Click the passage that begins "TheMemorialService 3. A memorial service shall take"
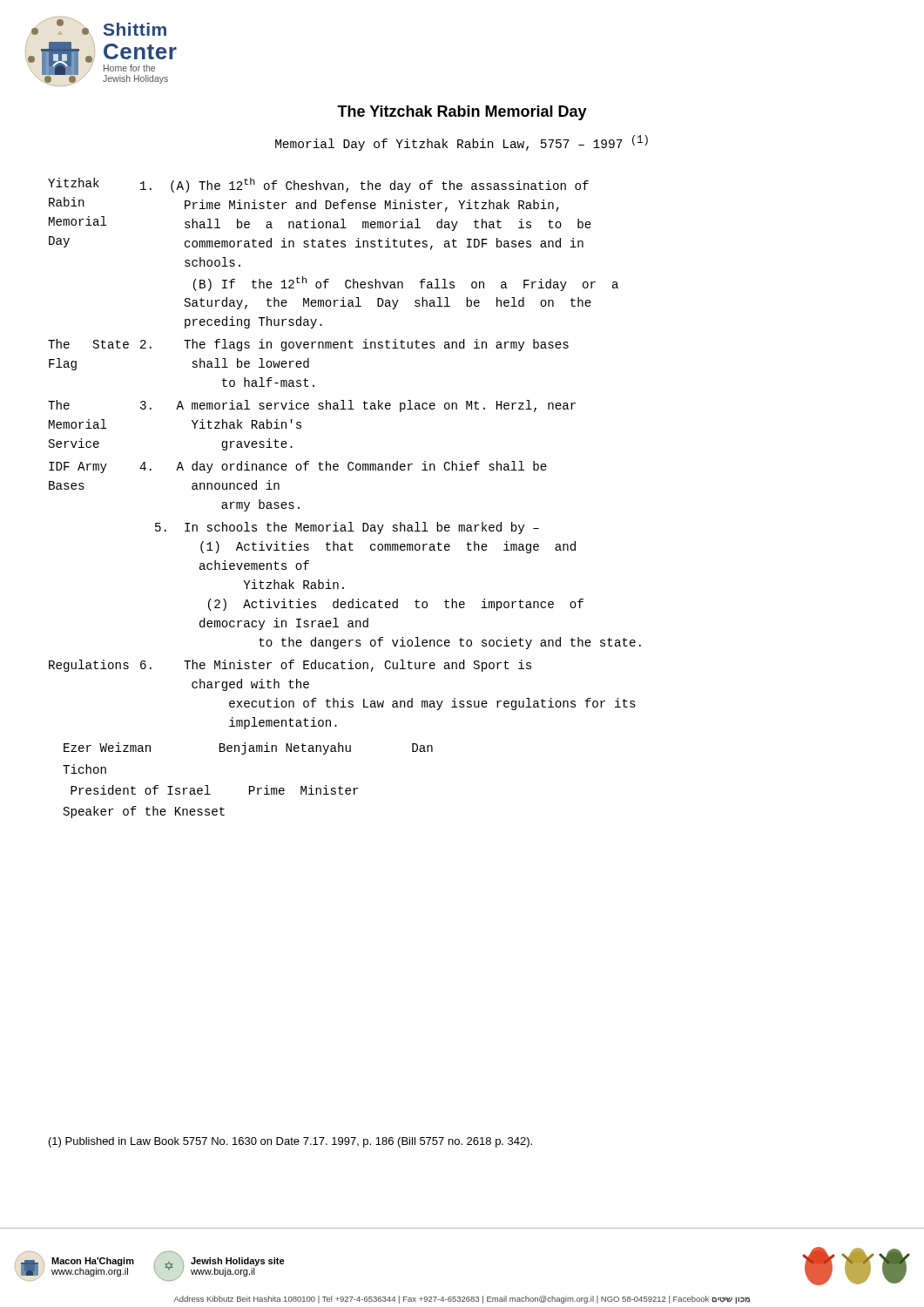 point(312,406)
